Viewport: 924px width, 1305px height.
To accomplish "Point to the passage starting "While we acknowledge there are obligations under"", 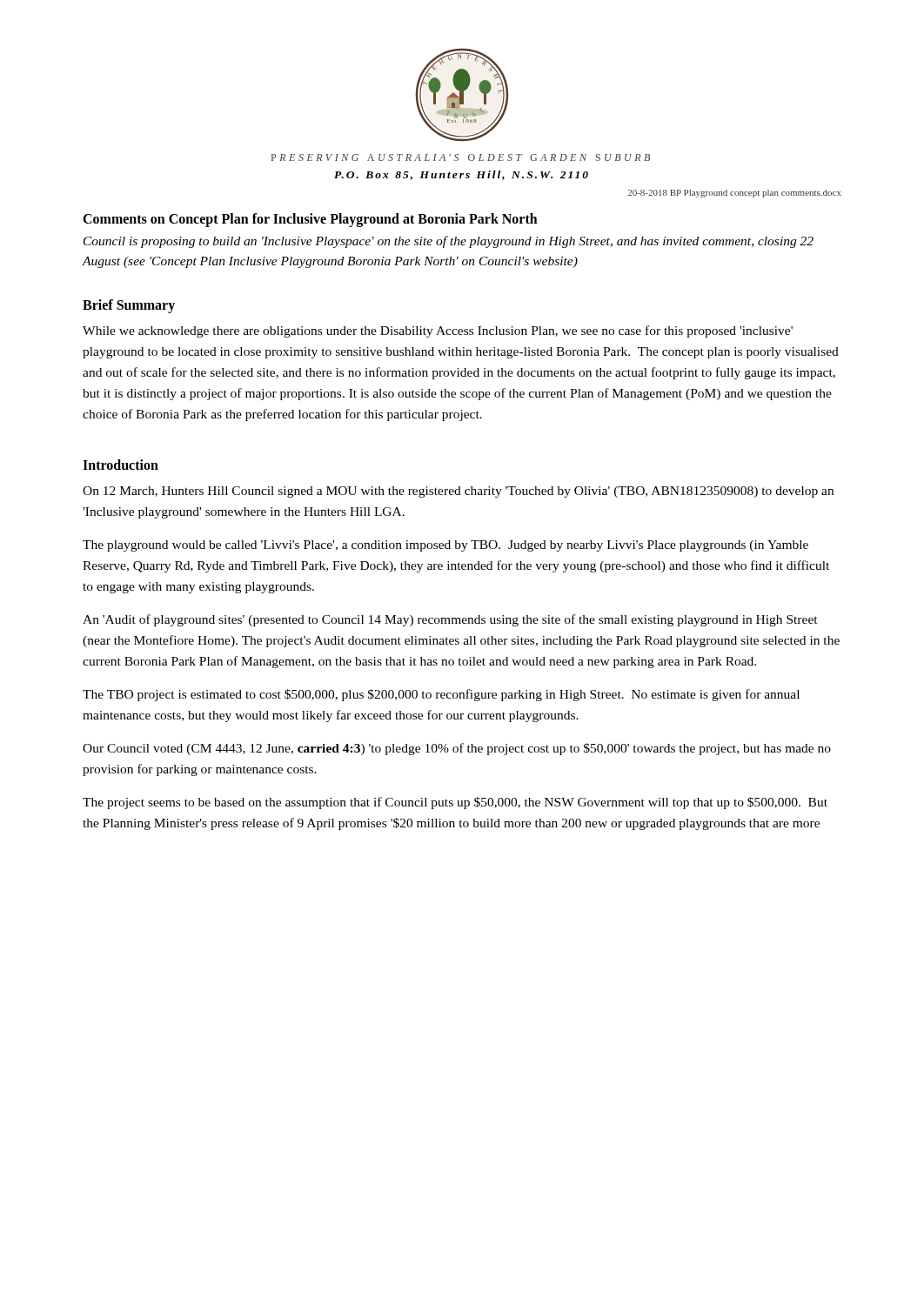I will coord(461,372).
